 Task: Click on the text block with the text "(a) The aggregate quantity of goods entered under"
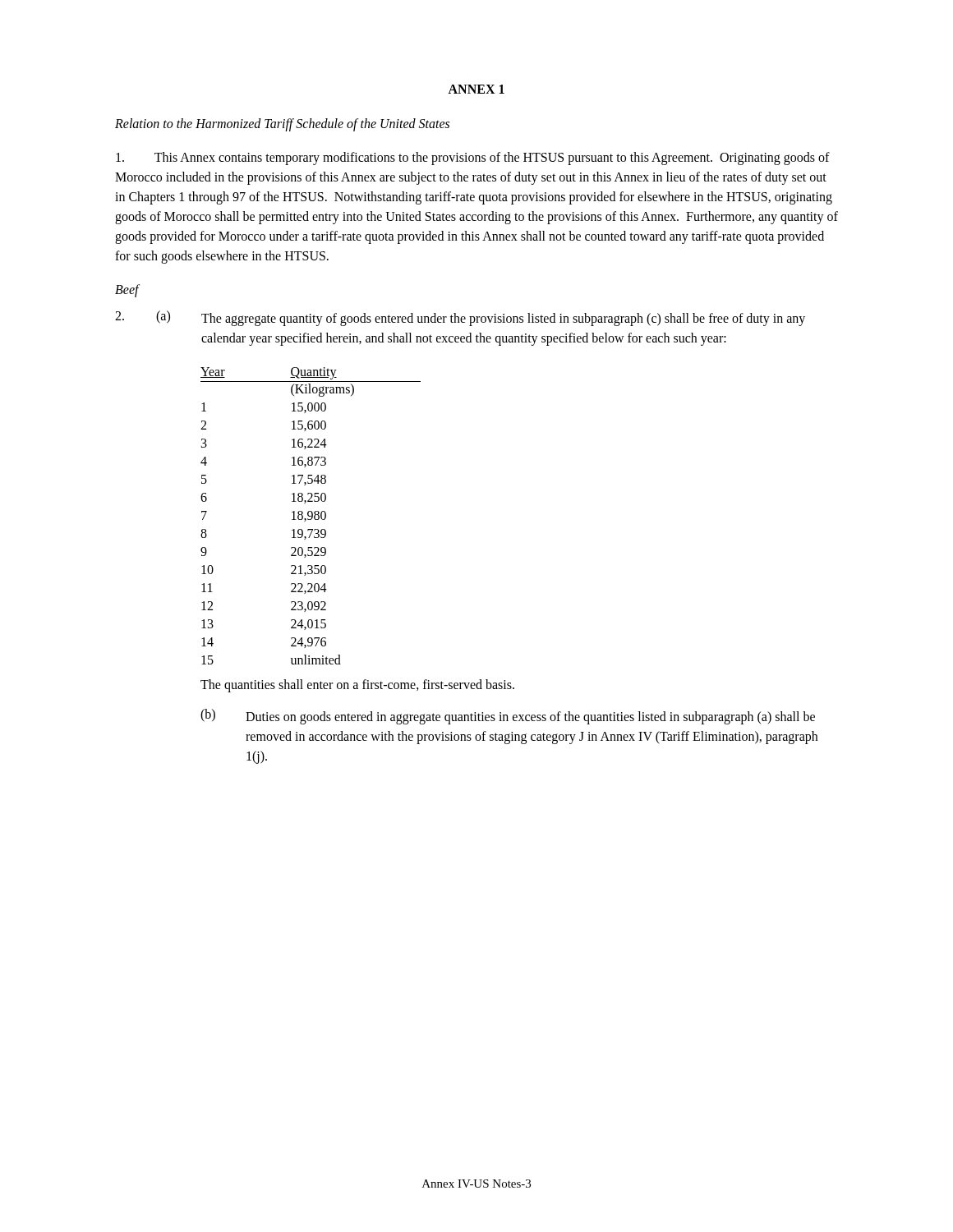(476, 329)
